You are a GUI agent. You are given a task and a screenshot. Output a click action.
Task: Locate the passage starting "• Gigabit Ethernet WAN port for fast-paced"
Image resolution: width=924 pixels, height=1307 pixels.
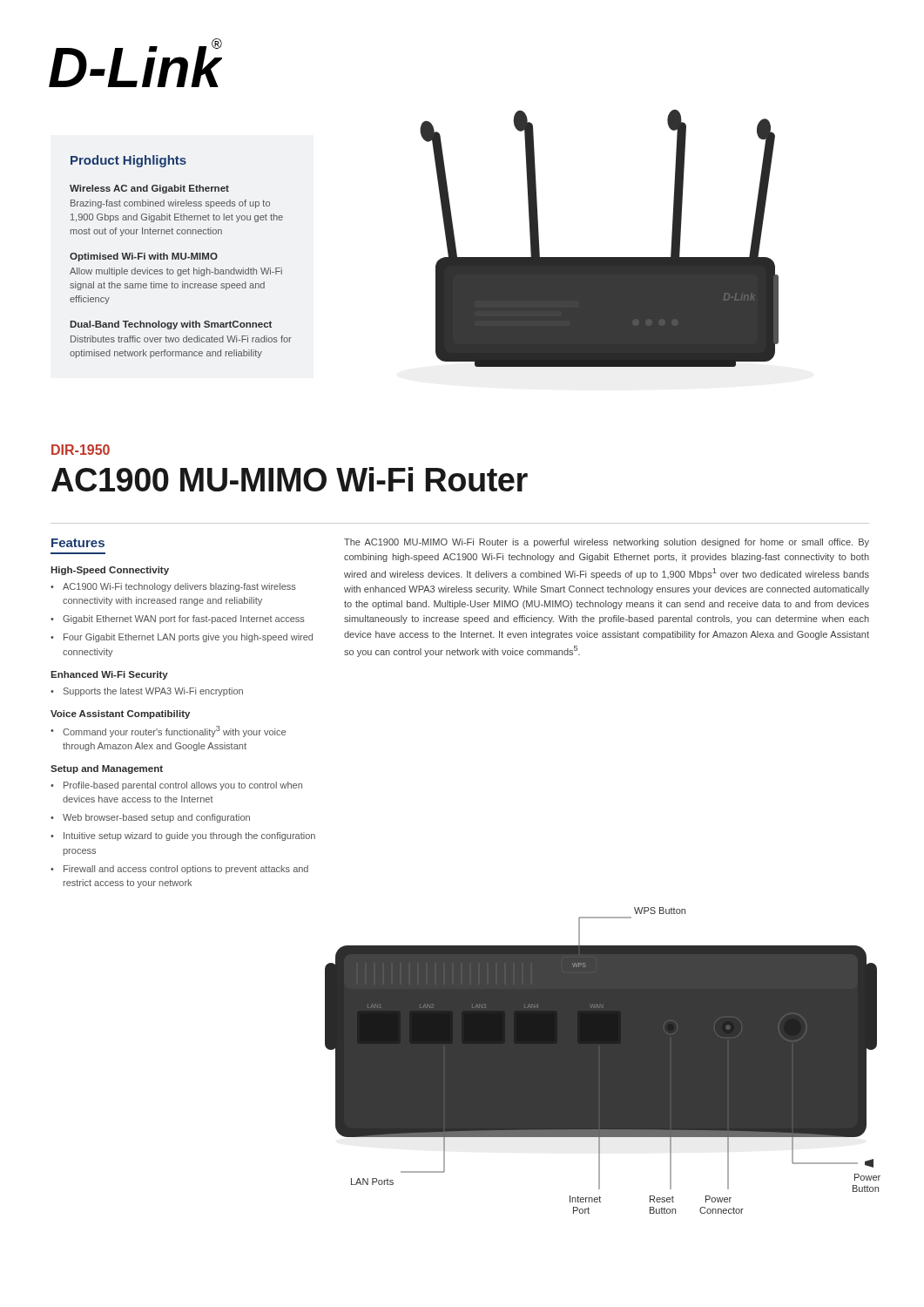(x=178, y=619)
